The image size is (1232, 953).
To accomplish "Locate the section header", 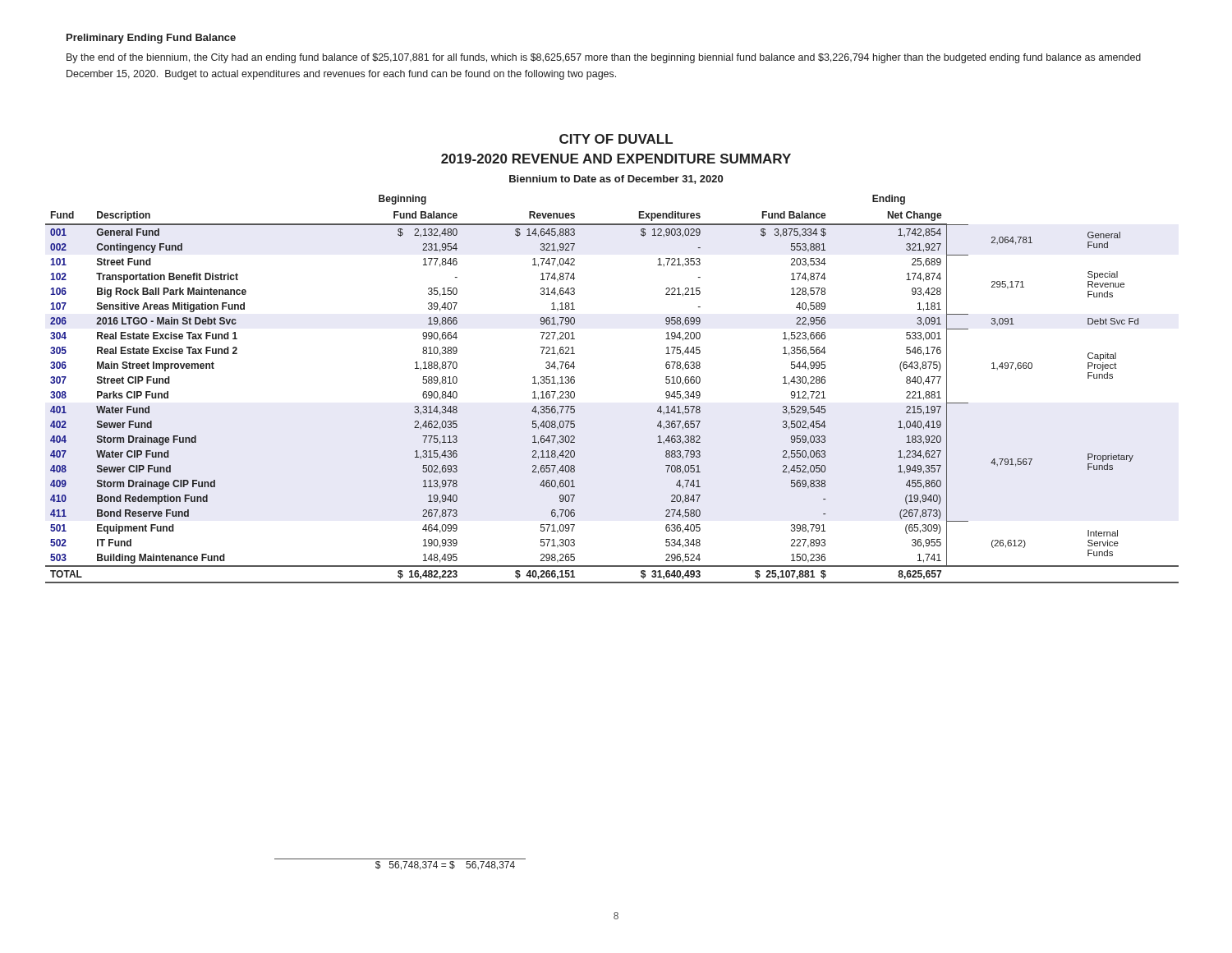I will tap(151, 37).
